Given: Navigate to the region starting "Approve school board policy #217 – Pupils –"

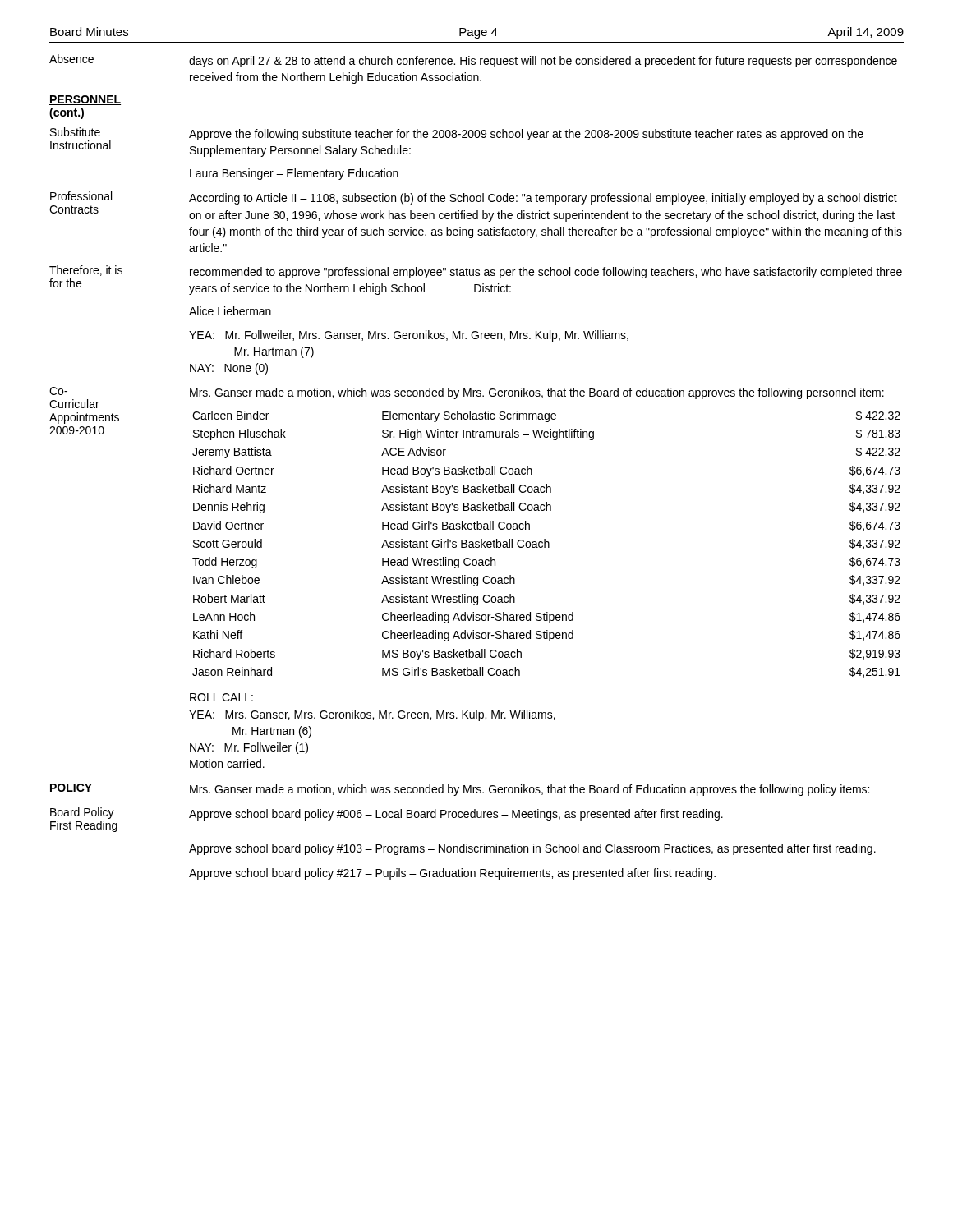Looking at the screenshot, I should (x=476, y=873).
